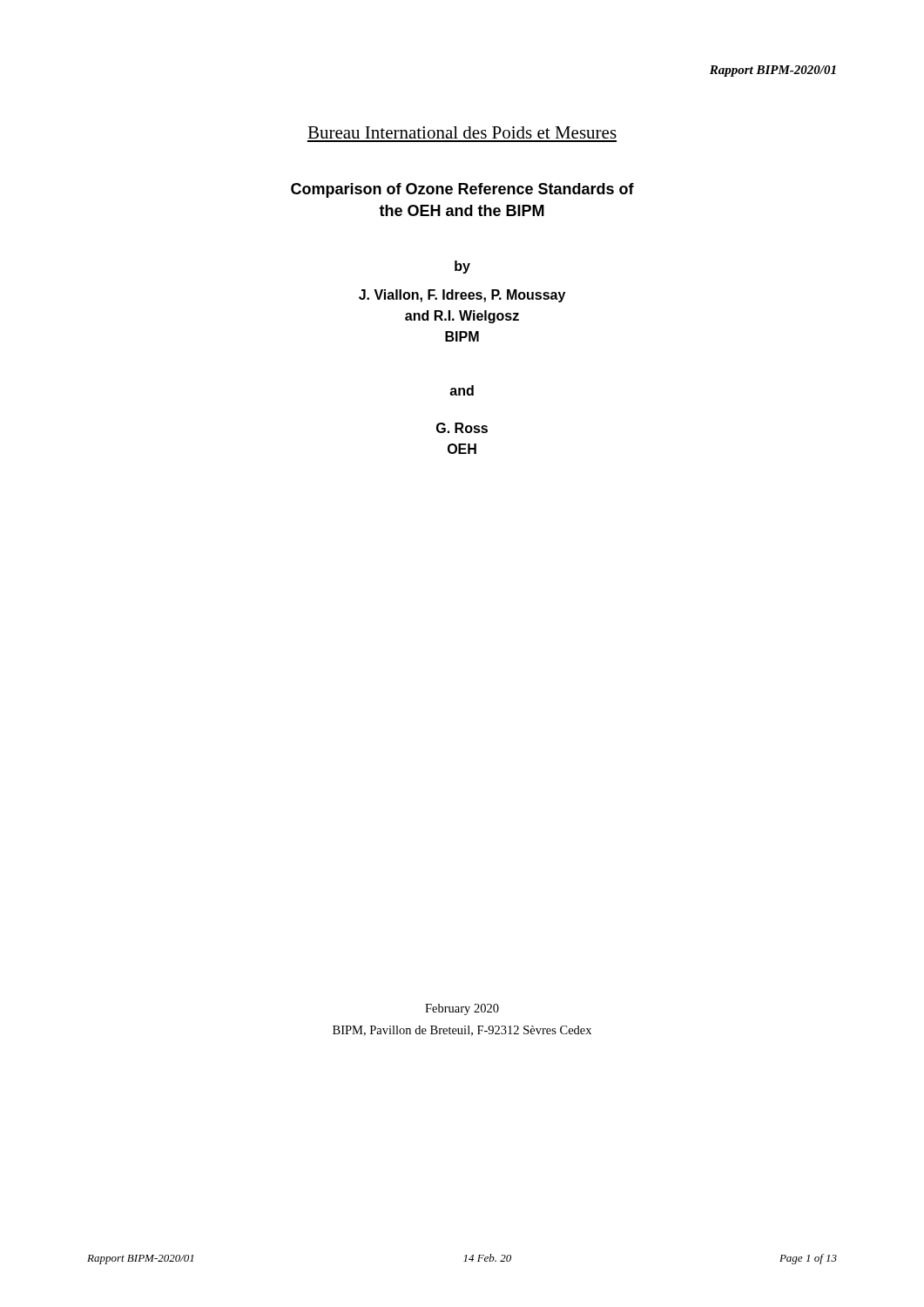Select the title that reads "Comparison of Ozone Reference Standards ofthe OEH and"
The image size is (924, 1307).
coord(462,200)
